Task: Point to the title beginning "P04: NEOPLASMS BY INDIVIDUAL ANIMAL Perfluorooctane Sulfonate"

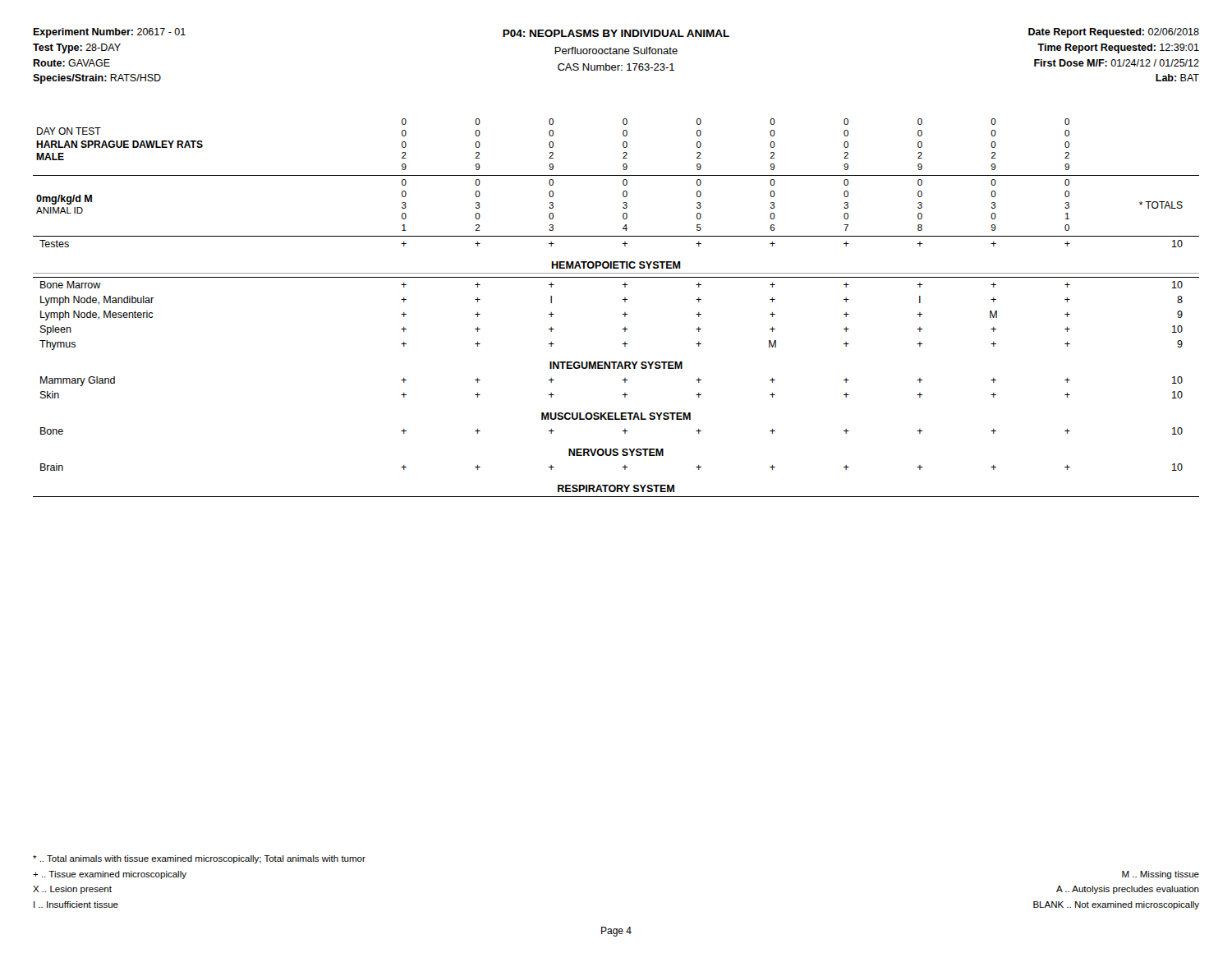Action: (616, 51)
